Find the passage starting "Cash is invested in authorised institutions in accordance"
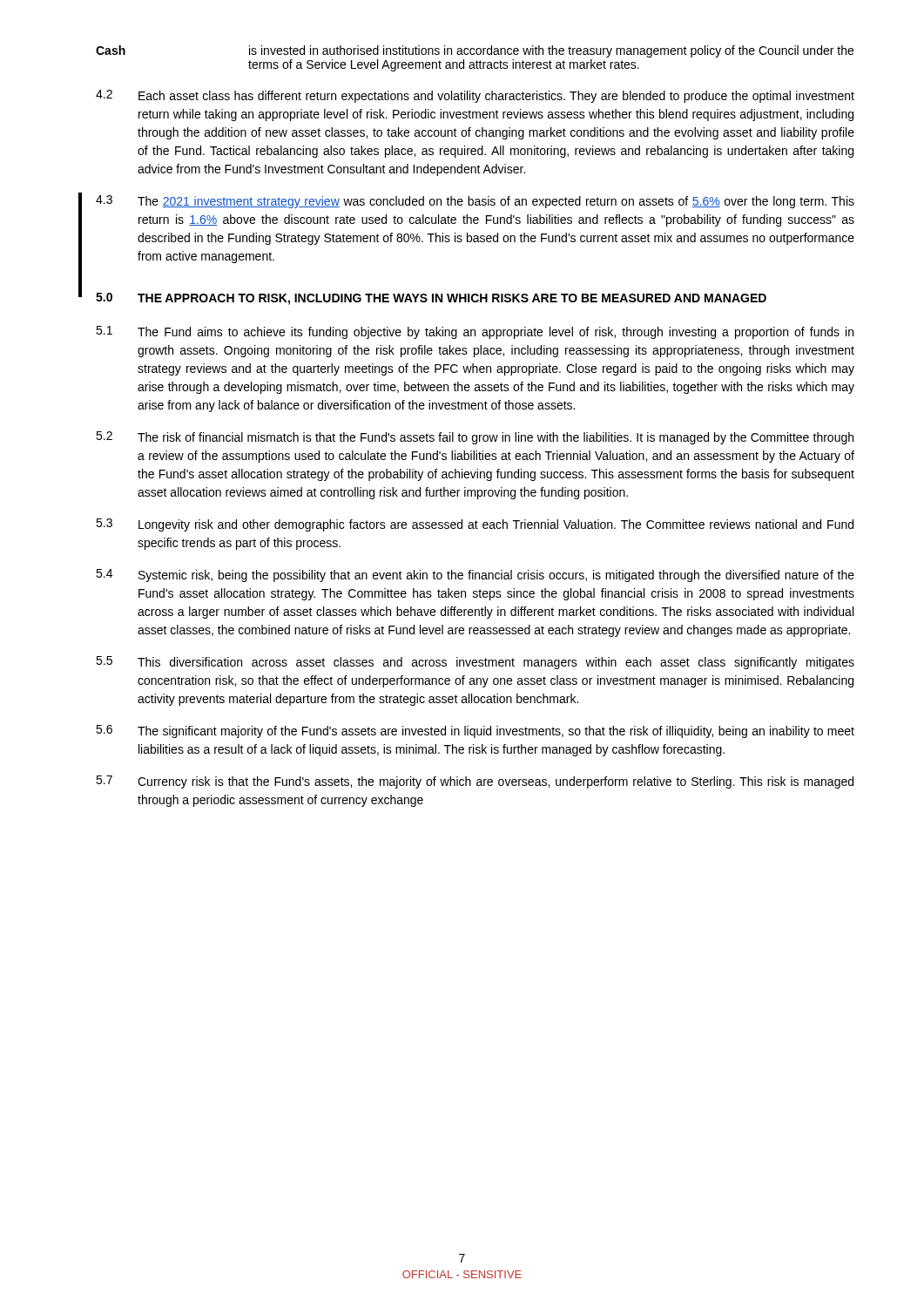Viewport: 924px width, 1307px height. click(x=475, y=58)
